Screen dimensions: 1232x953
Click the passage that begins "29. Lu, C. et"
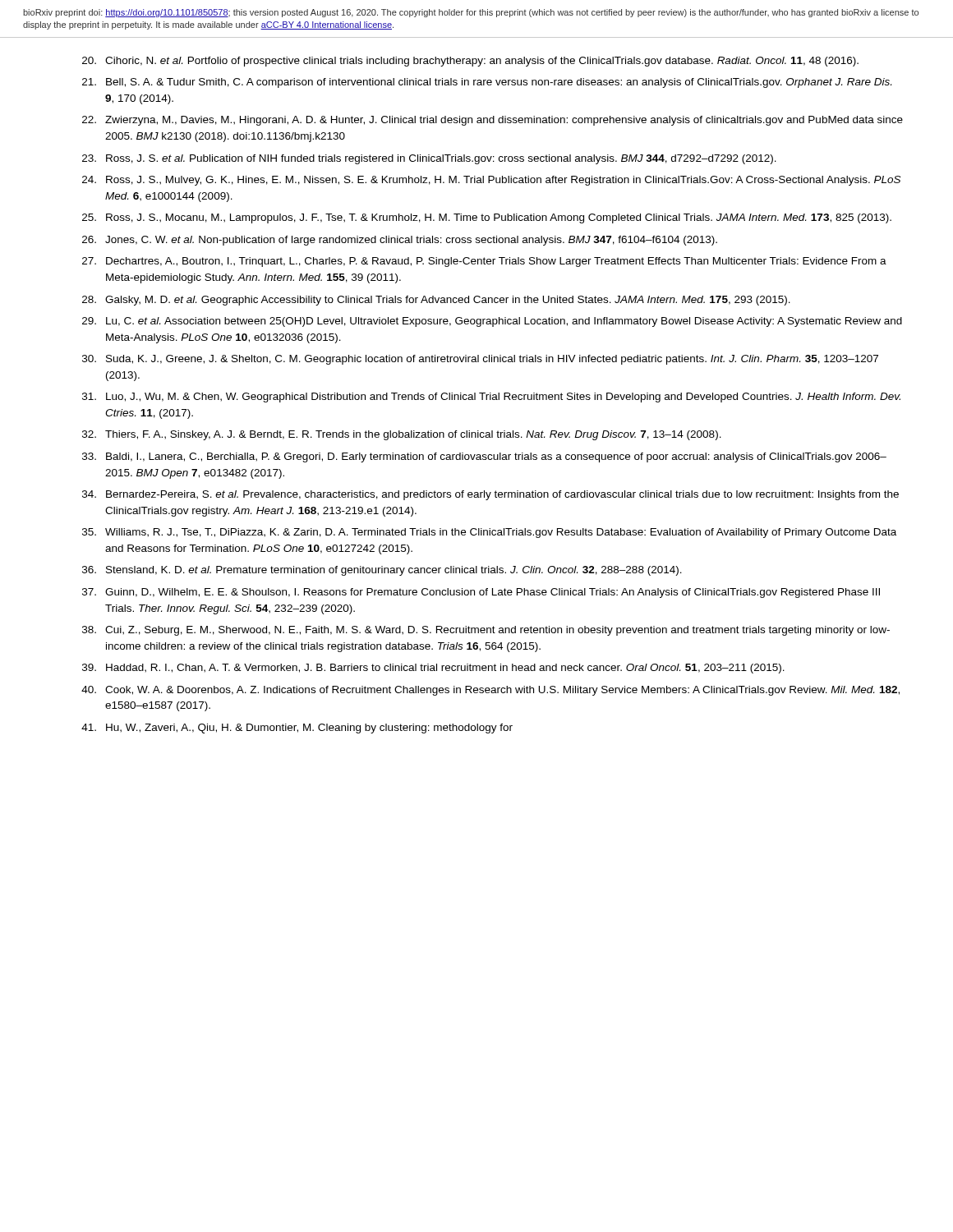pos(485,329)
